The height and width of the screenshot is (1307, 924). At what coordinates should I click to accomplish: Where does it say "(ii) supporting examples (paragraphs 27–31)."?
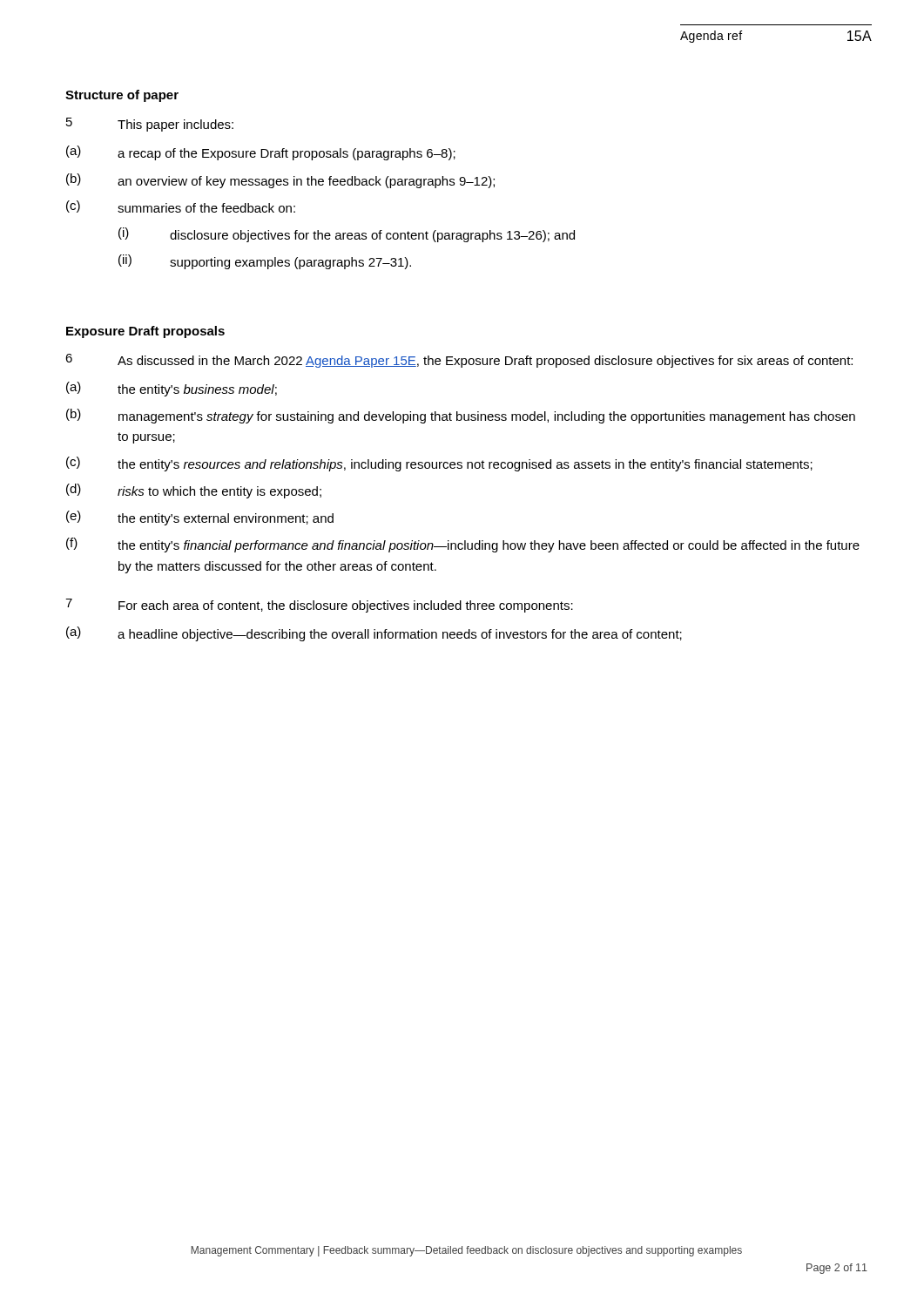tap(265, 262)
